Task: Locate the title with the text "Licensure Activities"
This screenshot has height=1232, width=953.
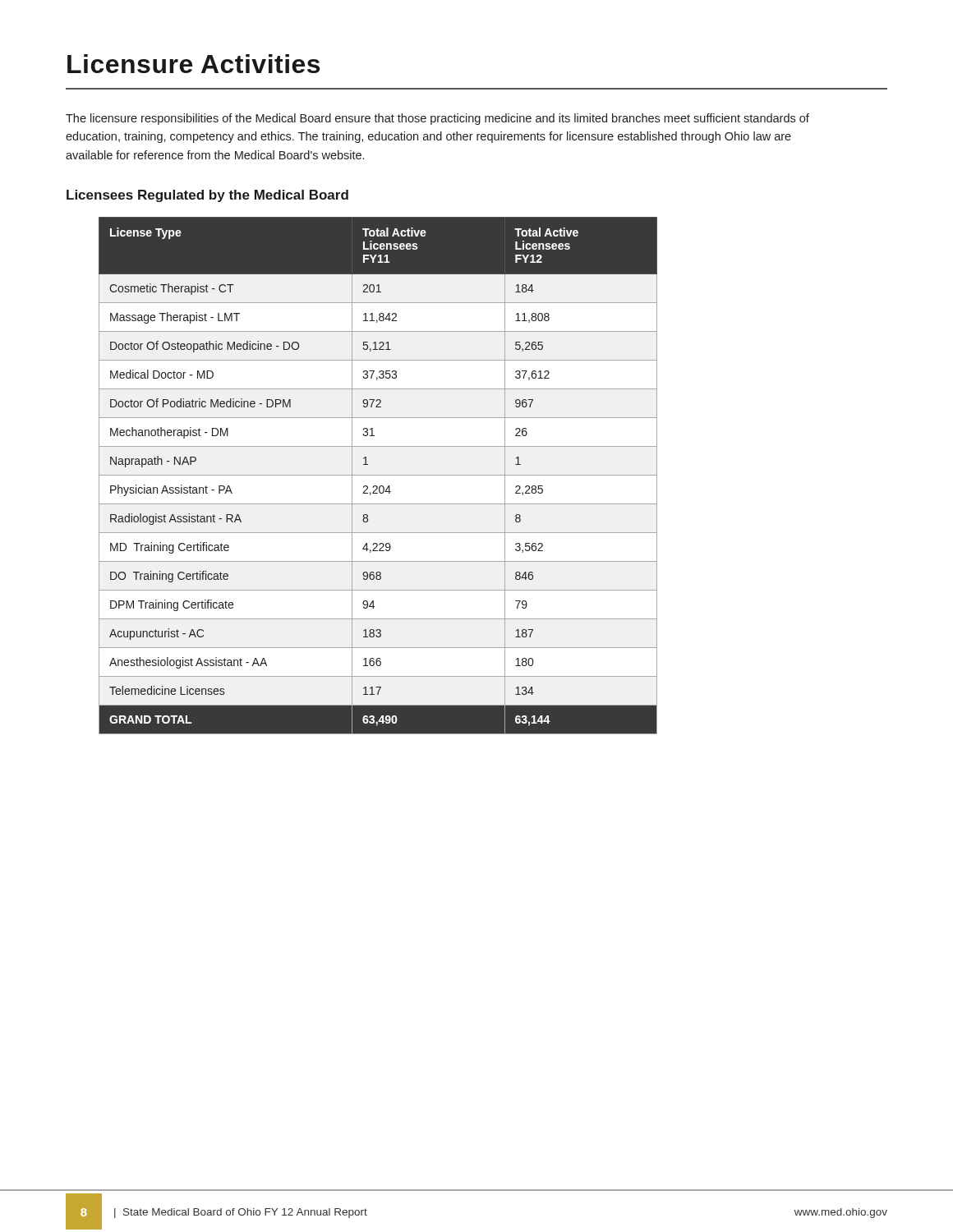Action: 194,64
